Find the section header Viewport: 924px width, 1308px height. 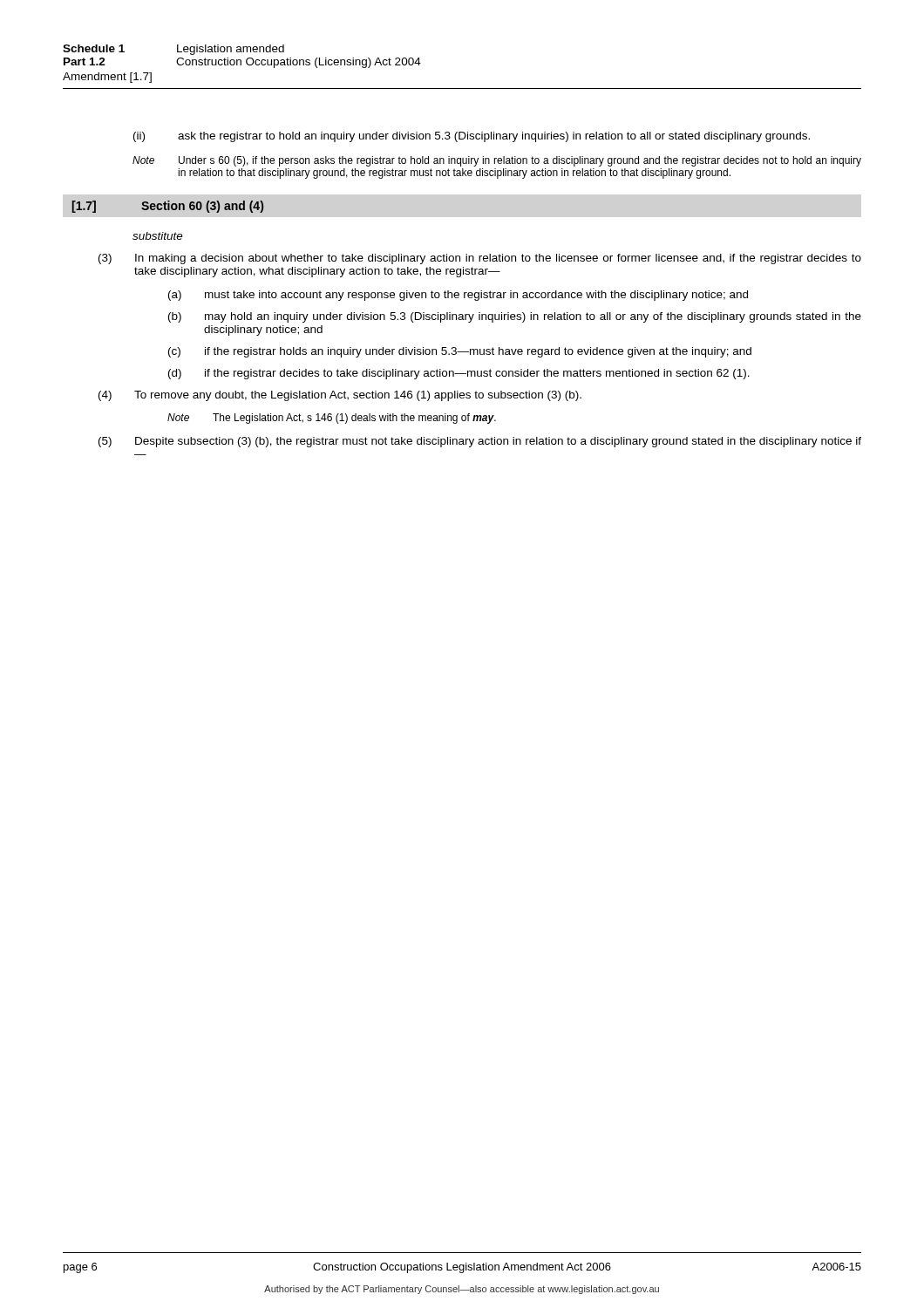coord(168,206)
